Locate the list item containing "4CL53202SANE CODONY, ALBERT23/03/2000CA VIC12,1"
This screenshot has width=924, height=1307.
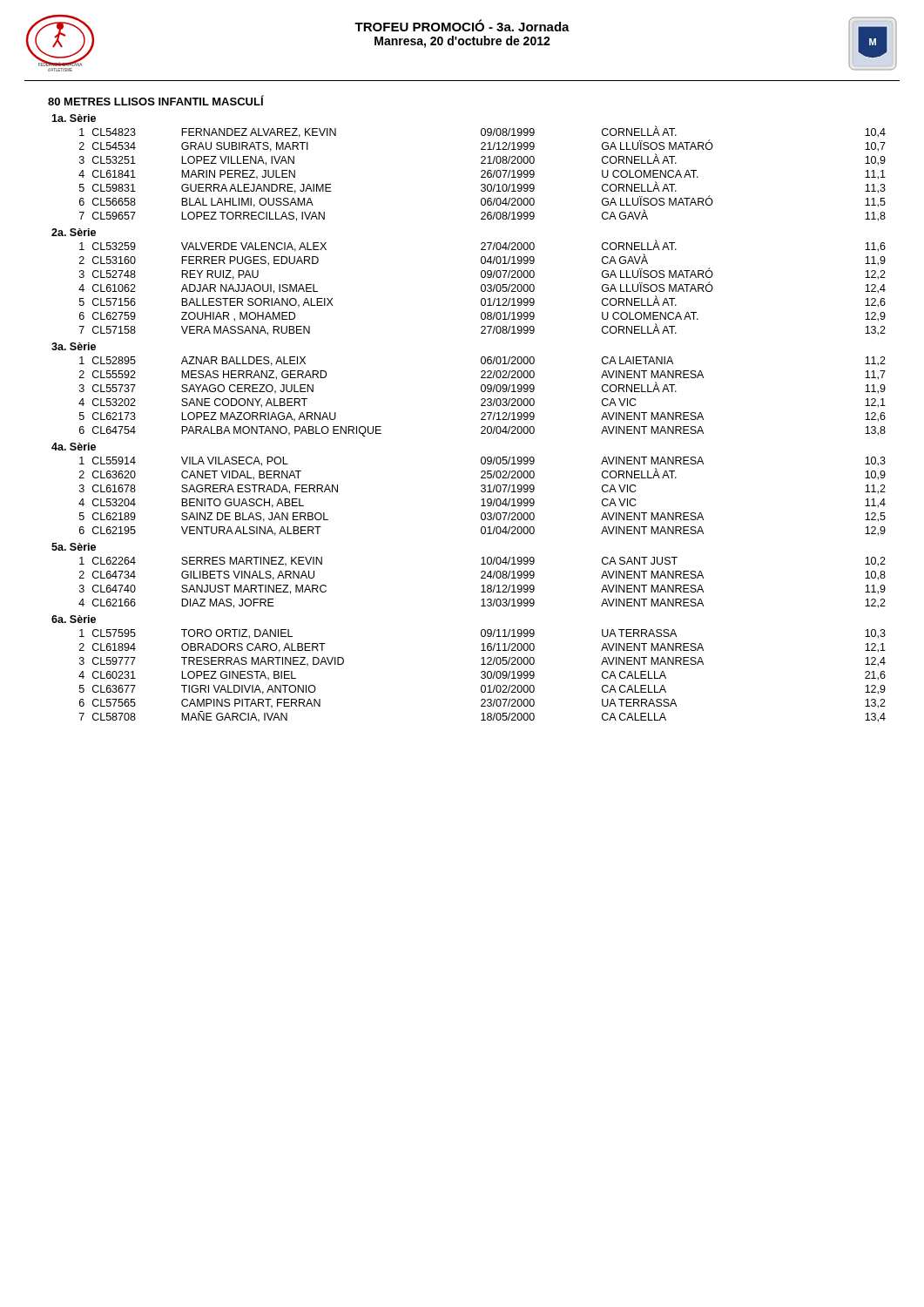pos(469,403)
